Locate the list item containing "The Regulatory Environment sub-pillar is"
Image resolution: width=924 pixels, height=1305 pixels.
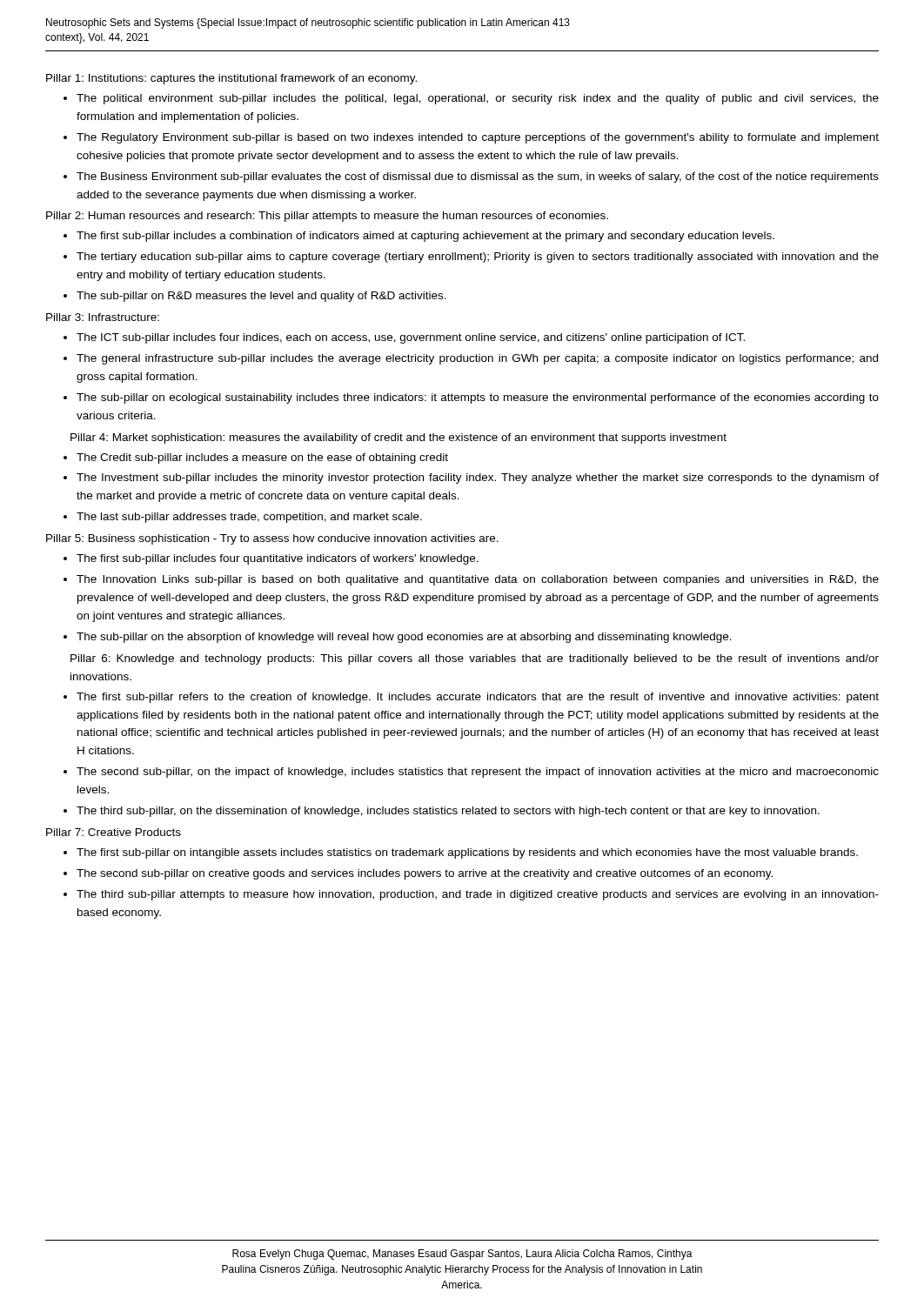click(x=478, y=146)
